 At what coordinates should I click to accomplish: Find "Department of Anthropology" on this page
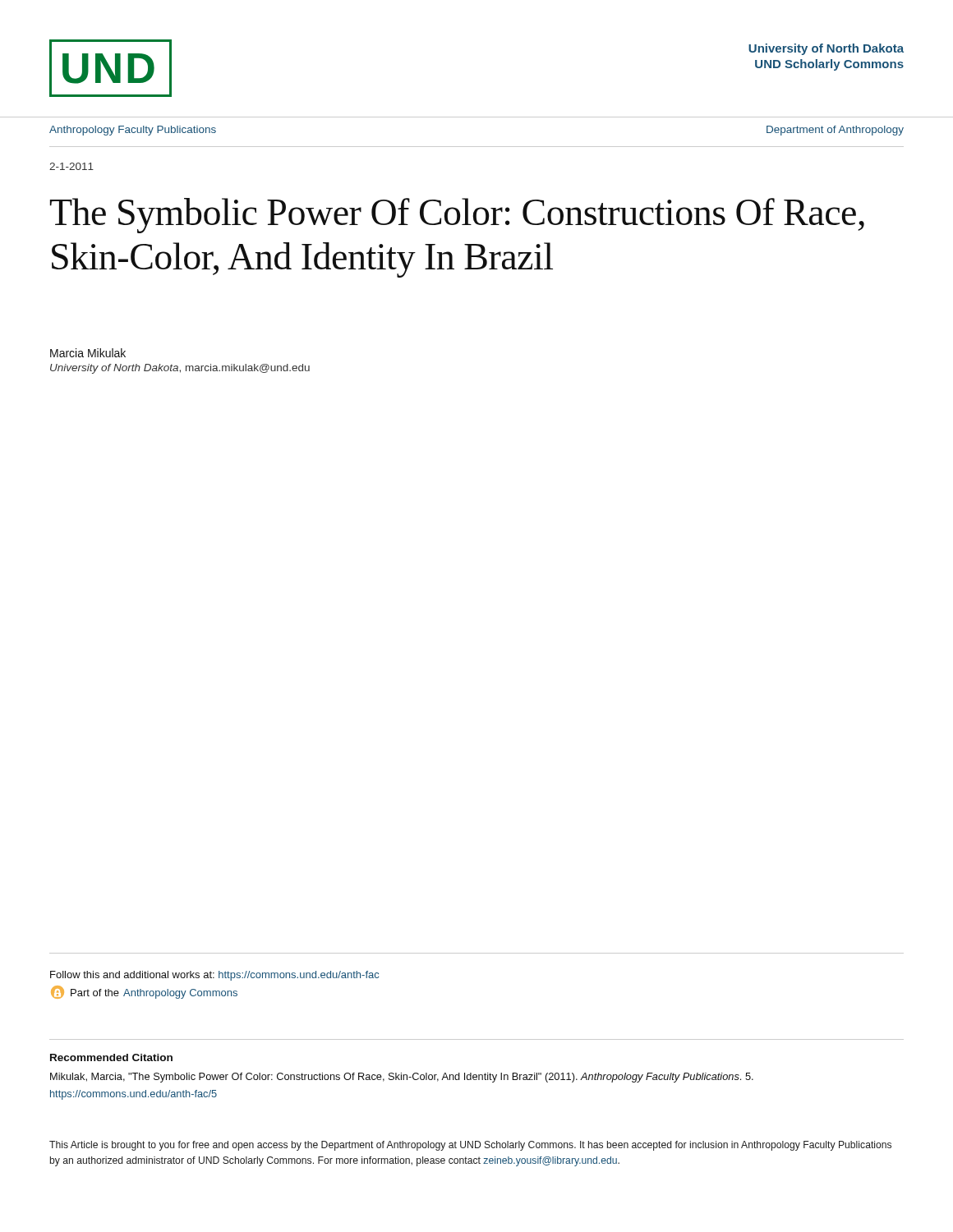tap(835, 129)
